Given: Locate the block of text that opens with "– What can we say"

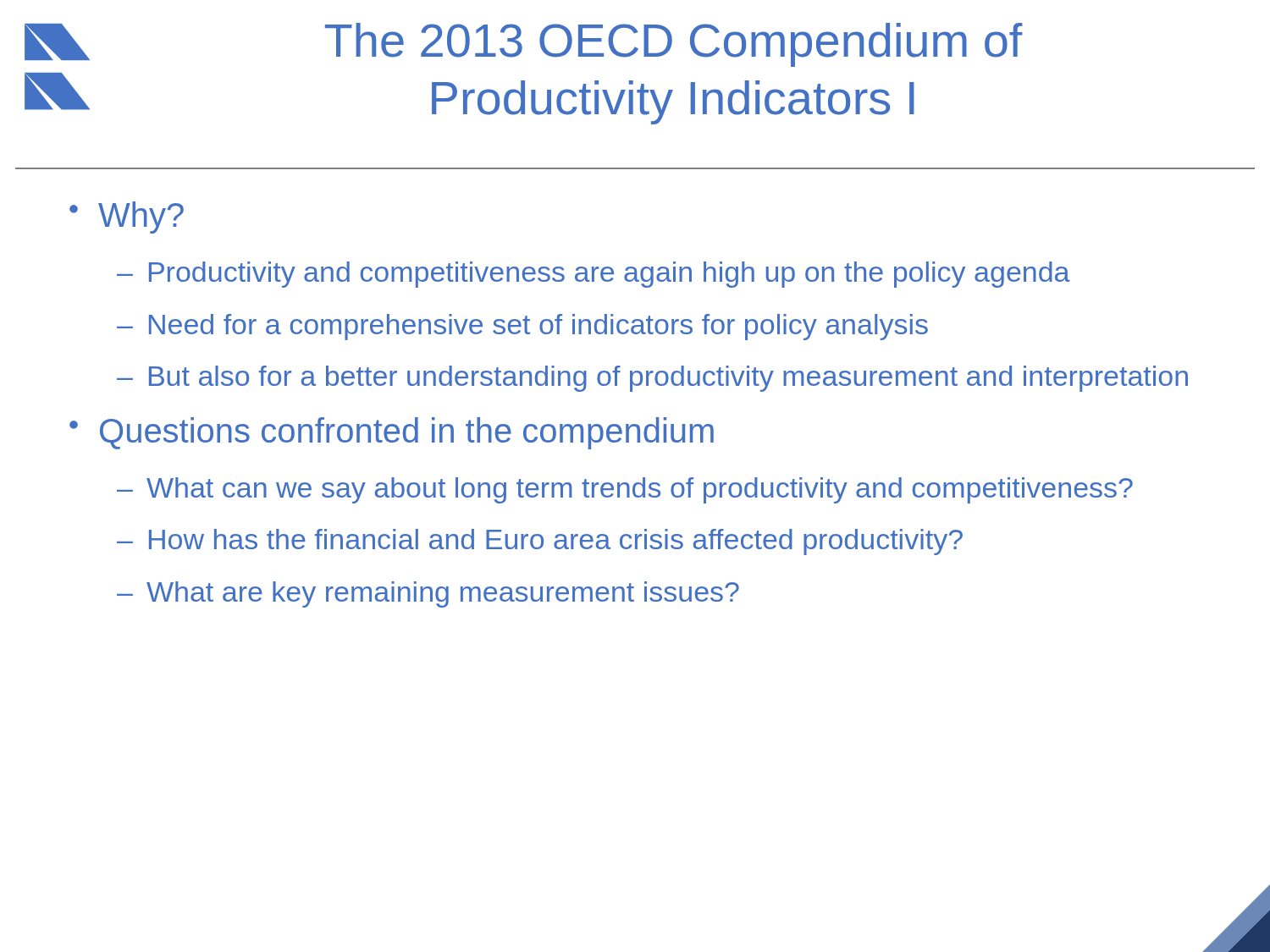Looking at the screenshot, I should click(x=625, y=488).
